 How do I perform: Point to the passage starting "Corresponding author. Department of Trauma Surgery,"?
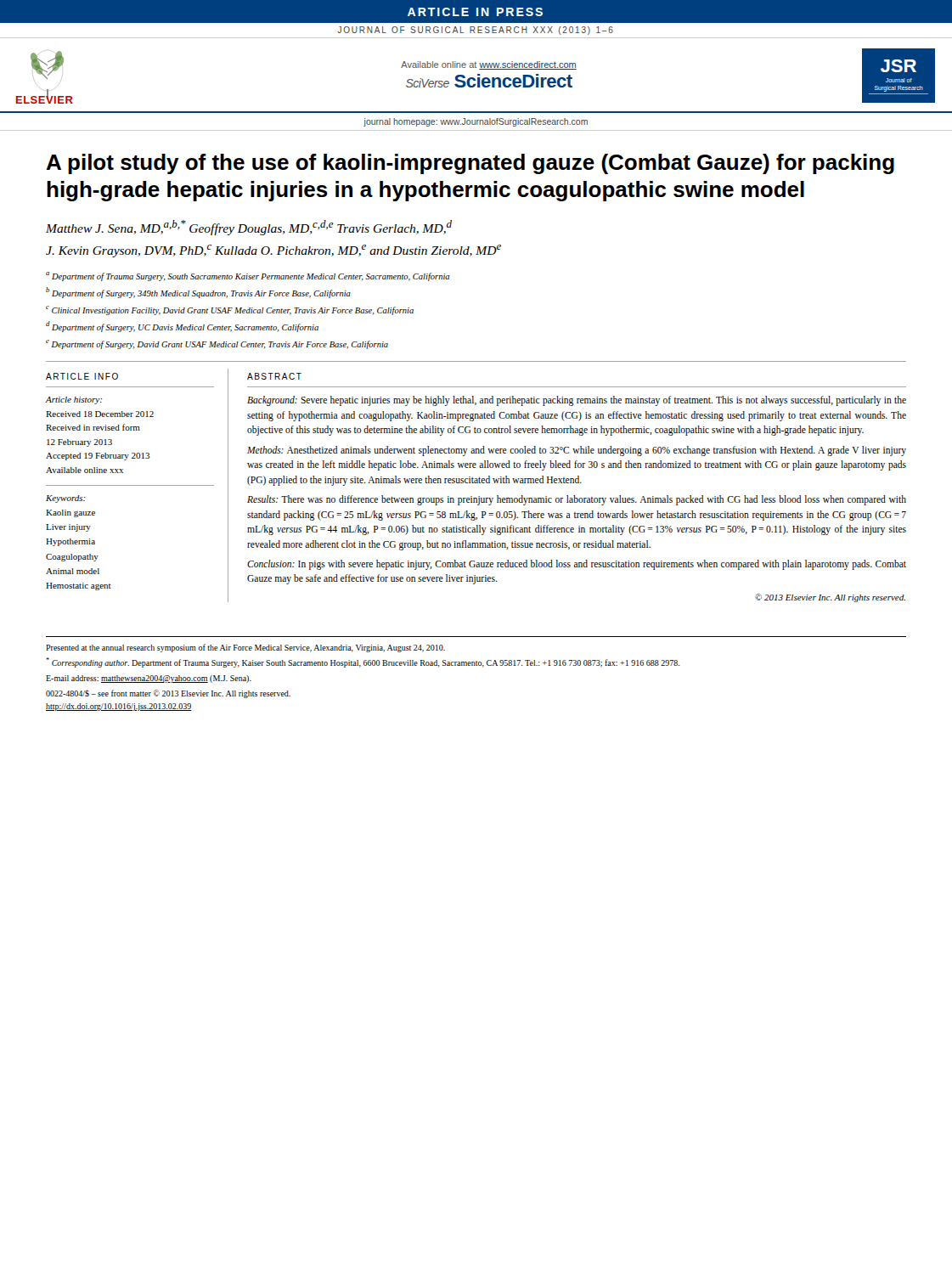click(x=363, y=663)
